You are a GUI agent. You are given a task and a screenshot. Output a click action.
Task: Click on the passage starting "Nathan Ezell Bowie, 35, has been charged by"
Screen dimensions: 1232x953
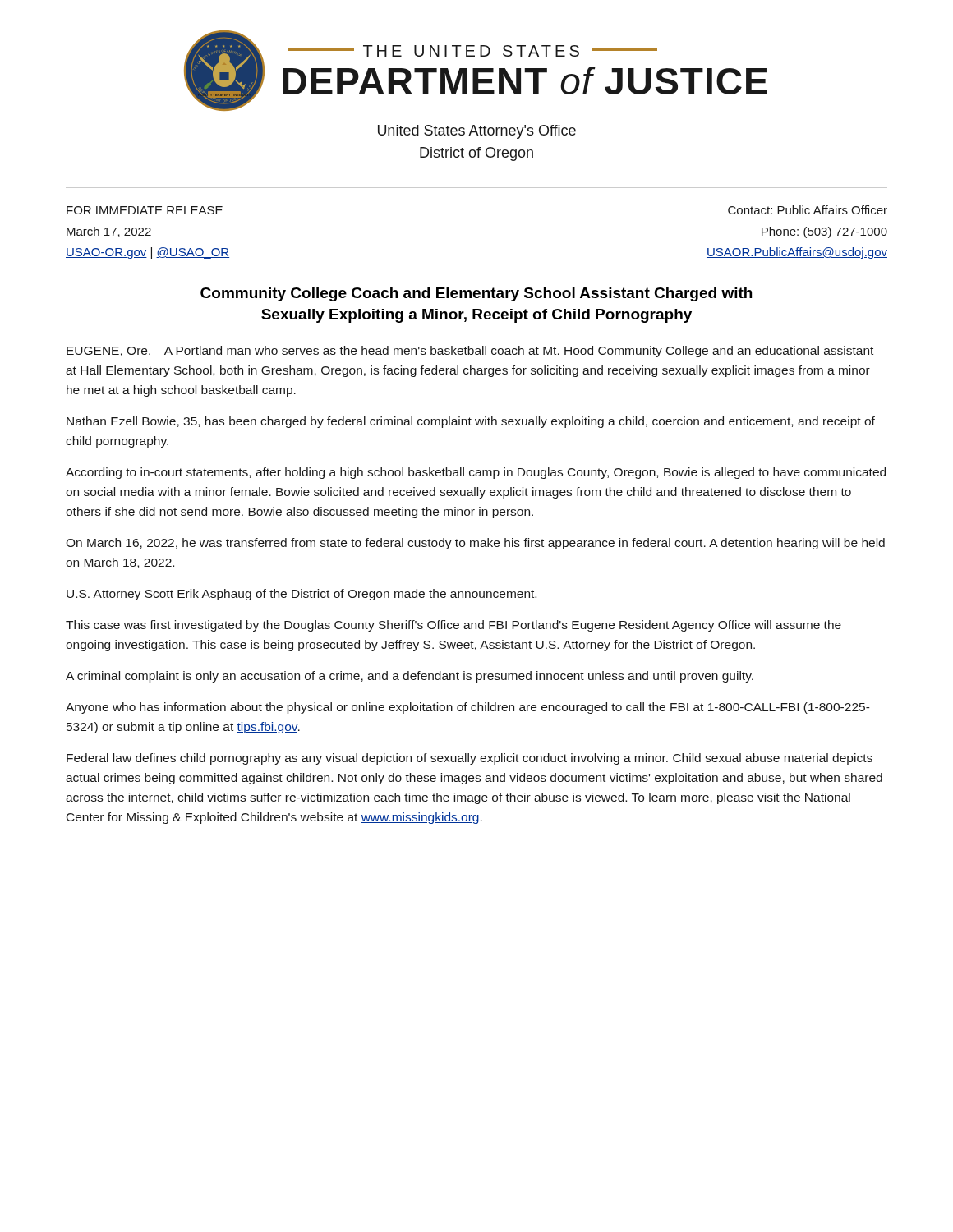470,431
